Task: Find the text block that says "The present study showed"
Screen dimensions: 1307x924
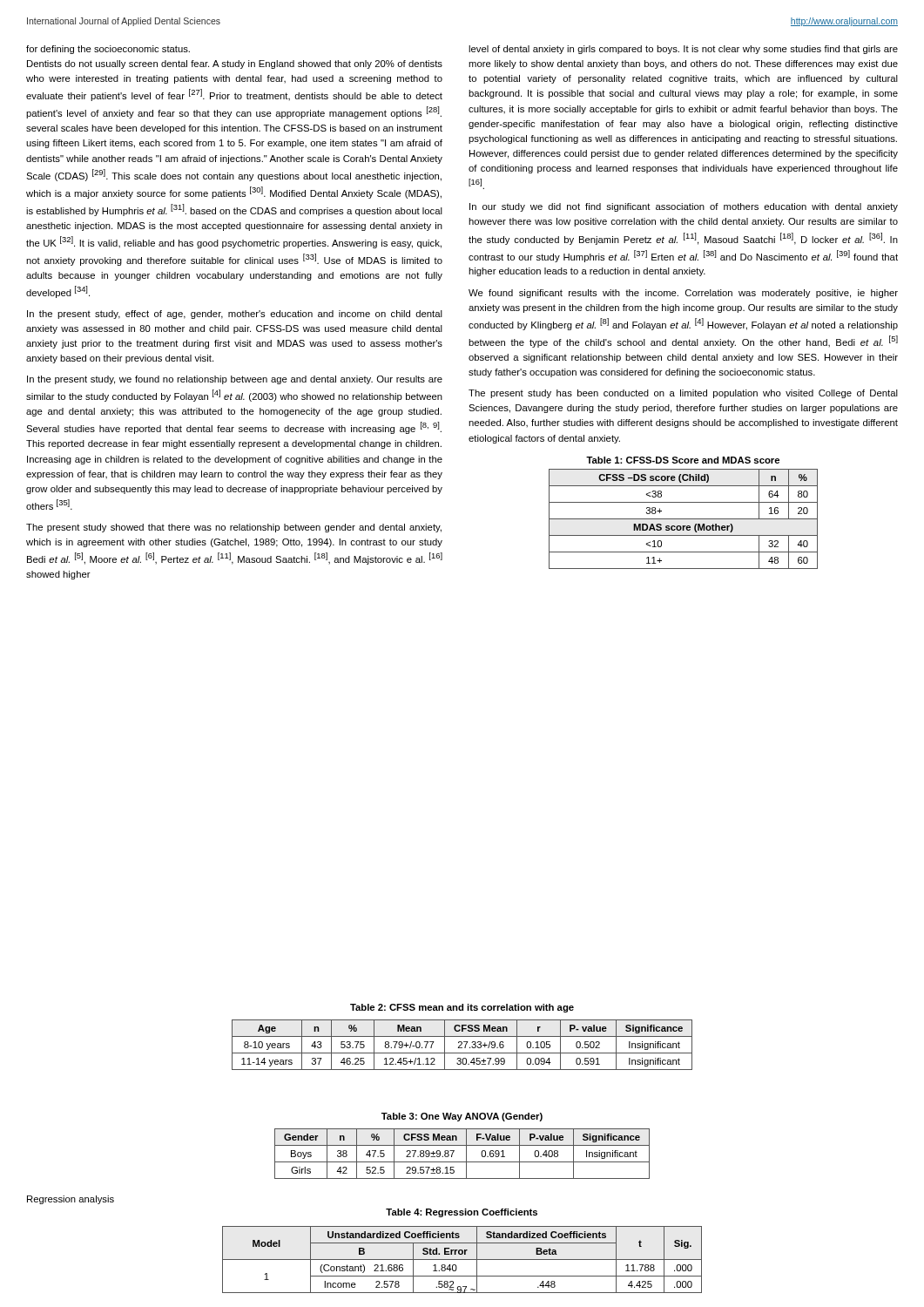Action: coord(234,551)
